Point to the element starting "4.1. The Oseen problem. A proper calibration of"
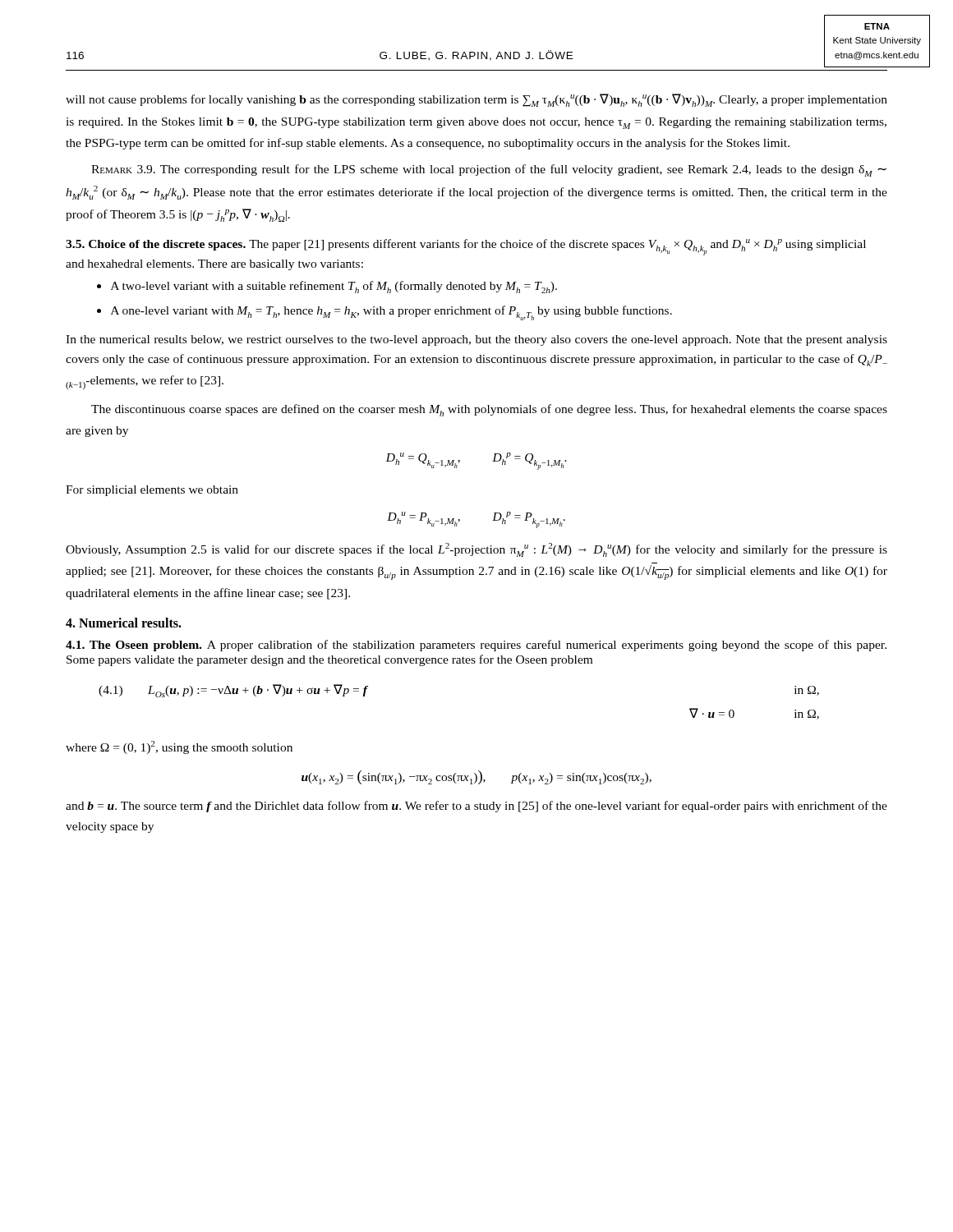953x1232 pixels. 476,652
